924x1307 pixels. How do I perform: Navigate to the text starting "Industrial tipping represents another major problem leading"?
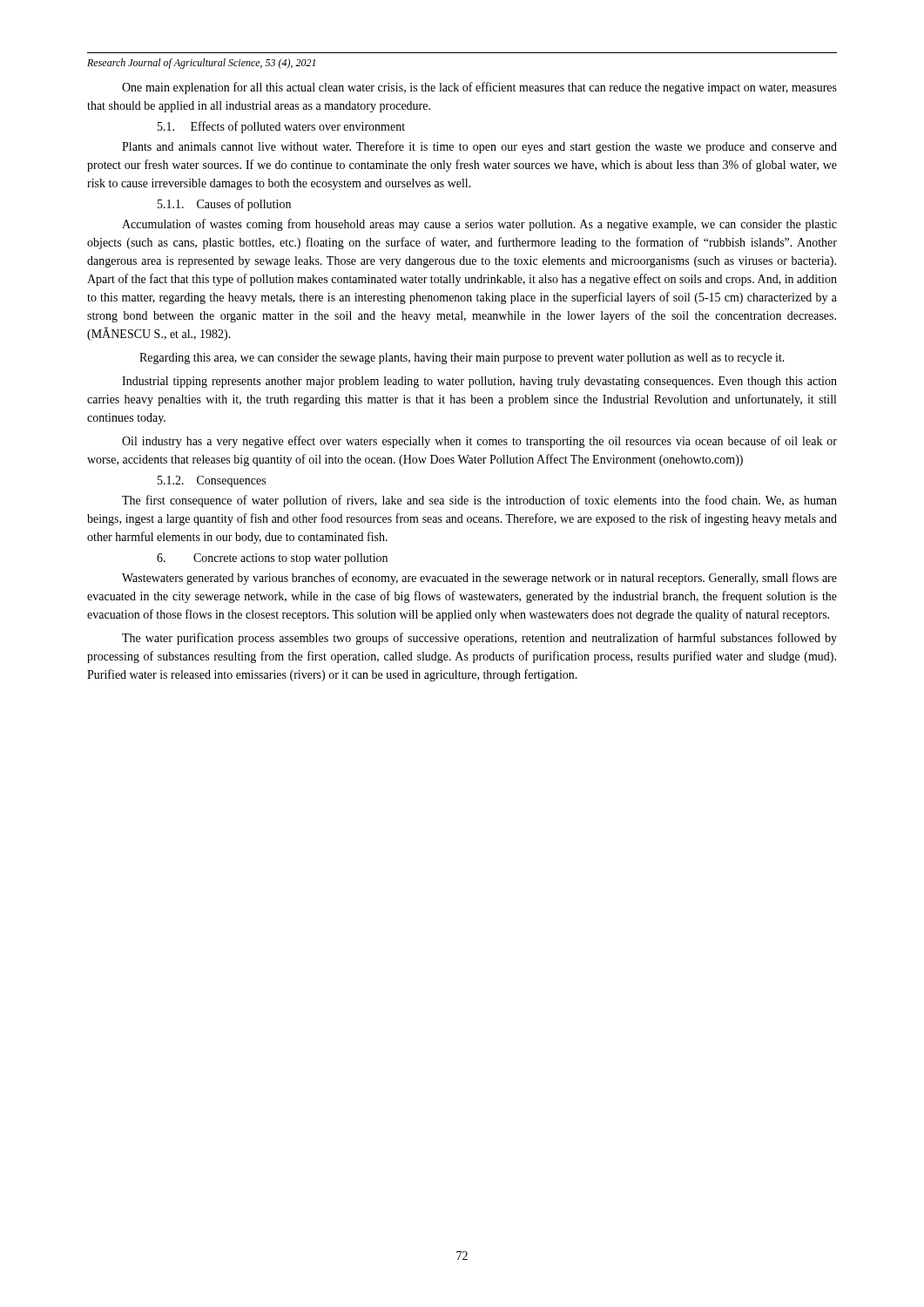[462, 400]
